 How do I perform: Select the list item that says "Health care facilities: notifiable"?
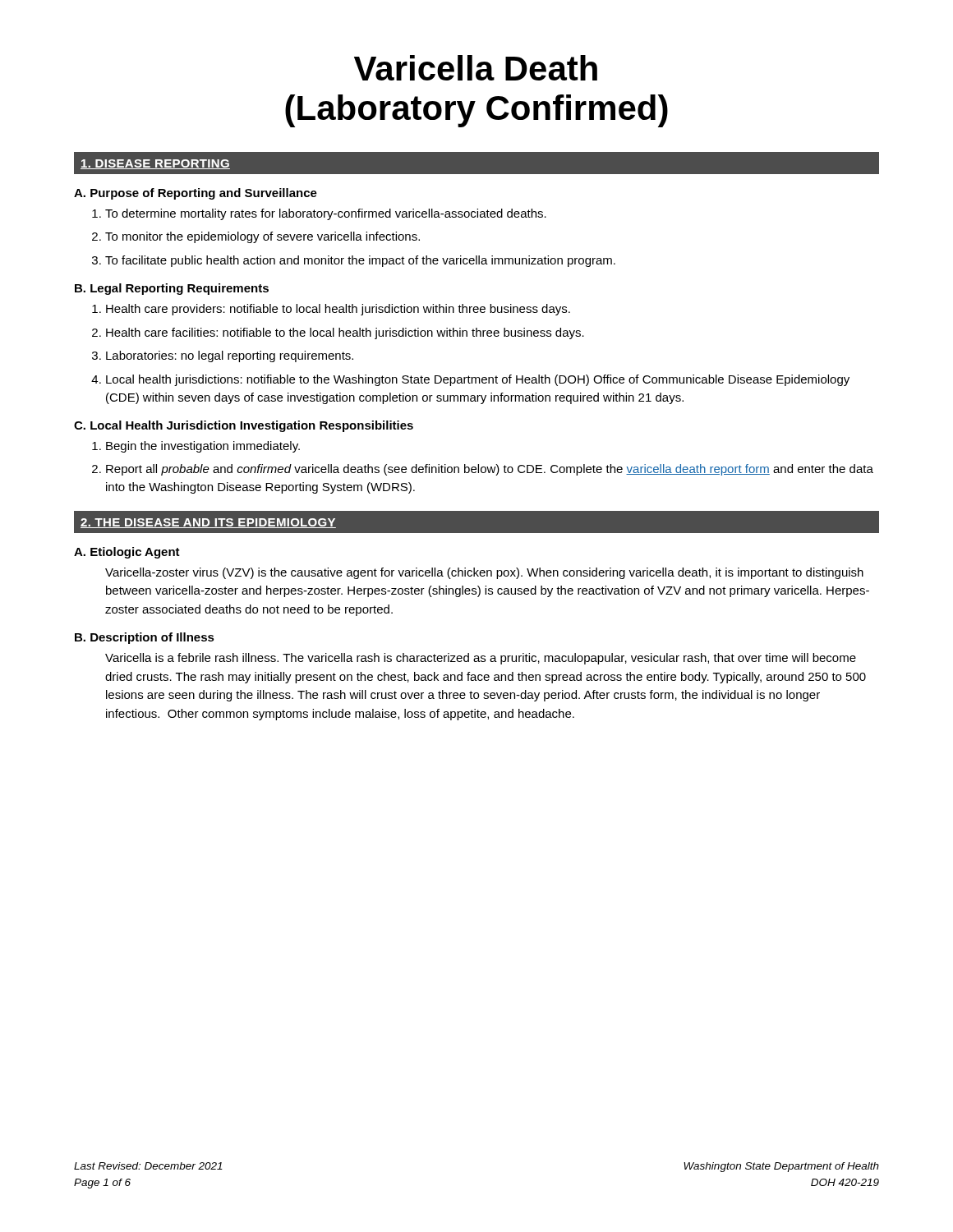coord(345,332)
